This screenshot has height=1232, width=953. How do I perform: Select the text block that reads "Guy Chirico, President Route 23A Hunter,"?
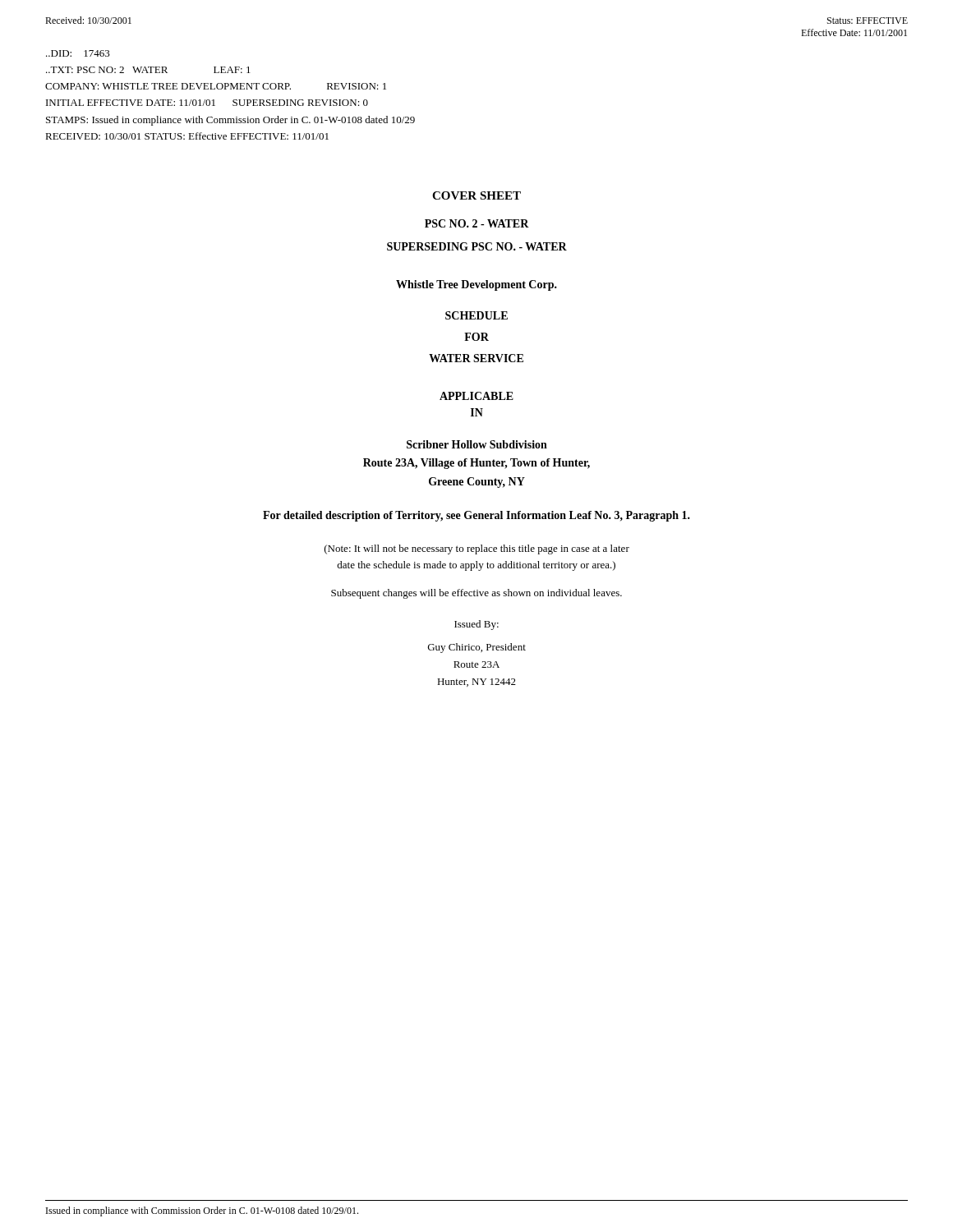476,664
